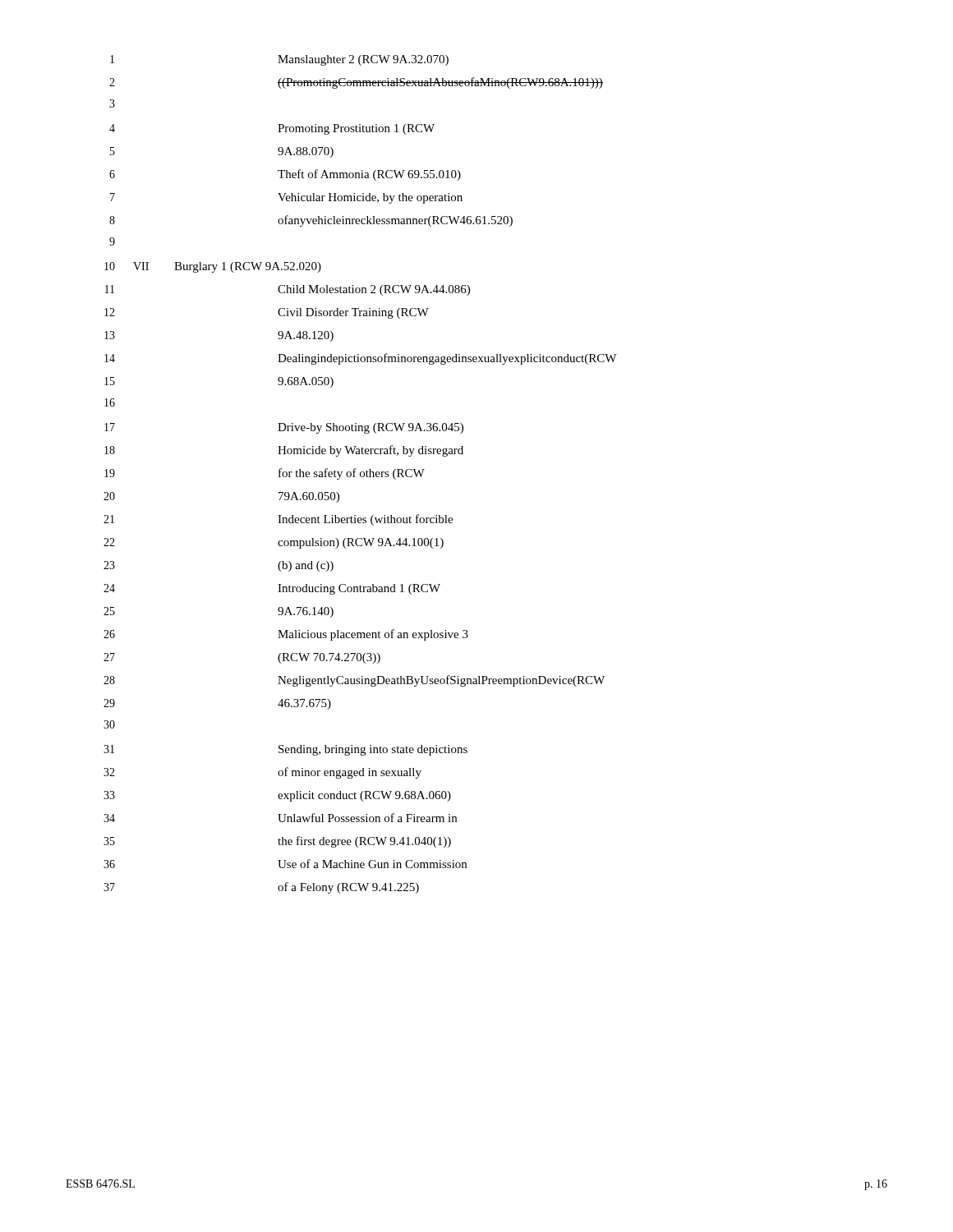
Task: Click on the list item containing "4 Promoting Prostitution 1 (RCW"
Action: tap(113, 129)
